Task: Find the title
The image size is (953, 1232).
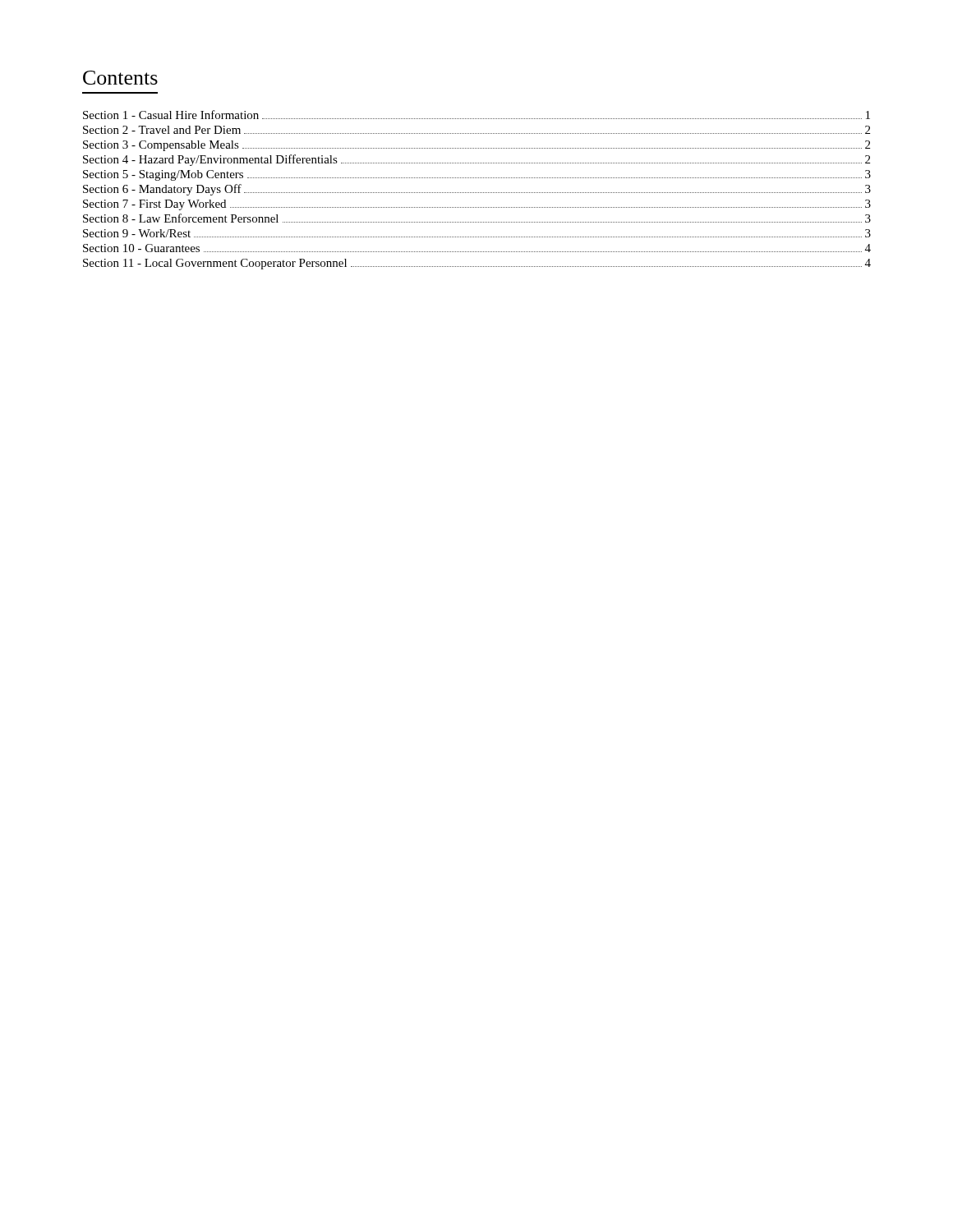Action: coord(120,80)
